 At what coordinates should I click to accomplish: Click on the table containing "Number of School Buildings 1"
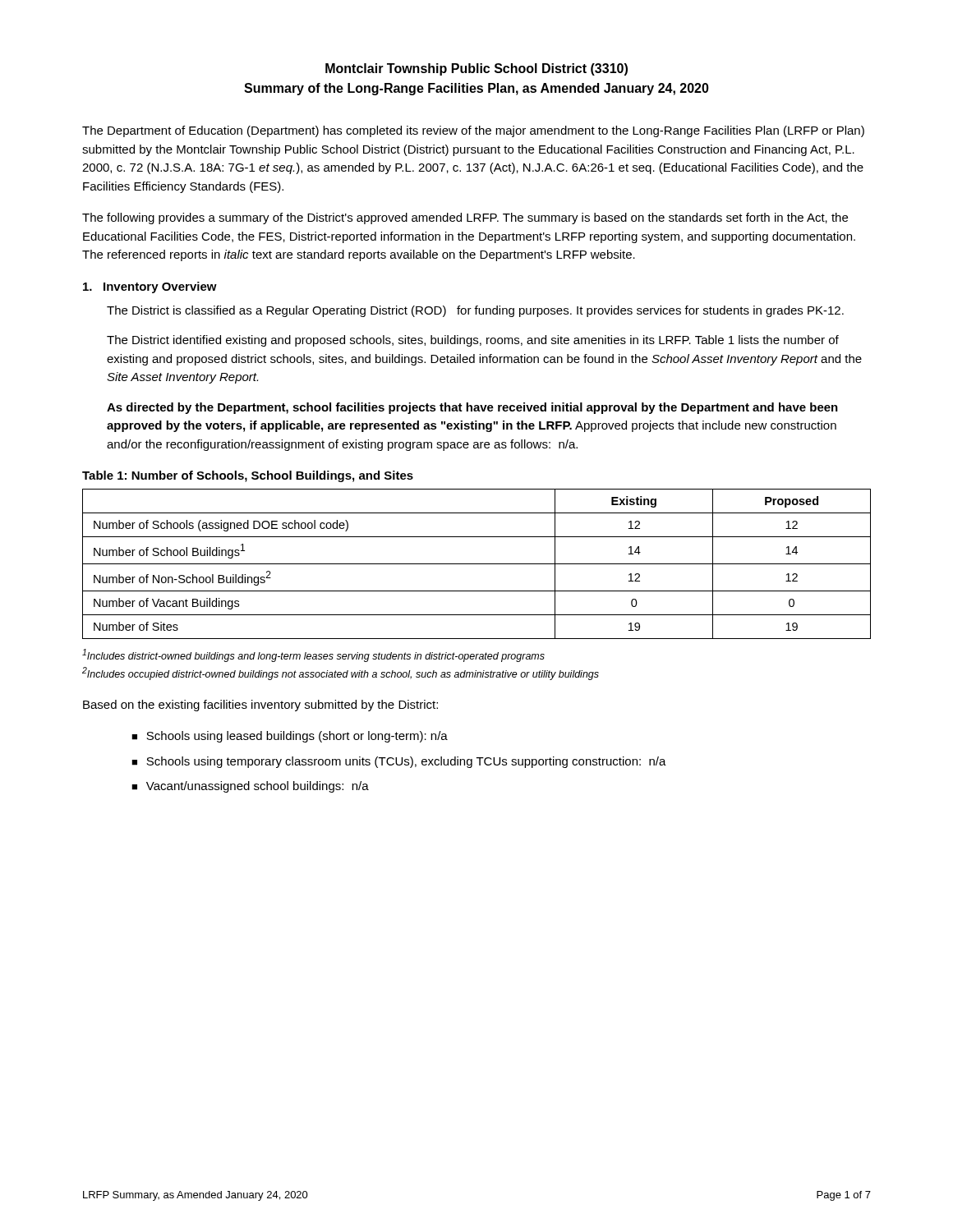click(x=476, y=564)
